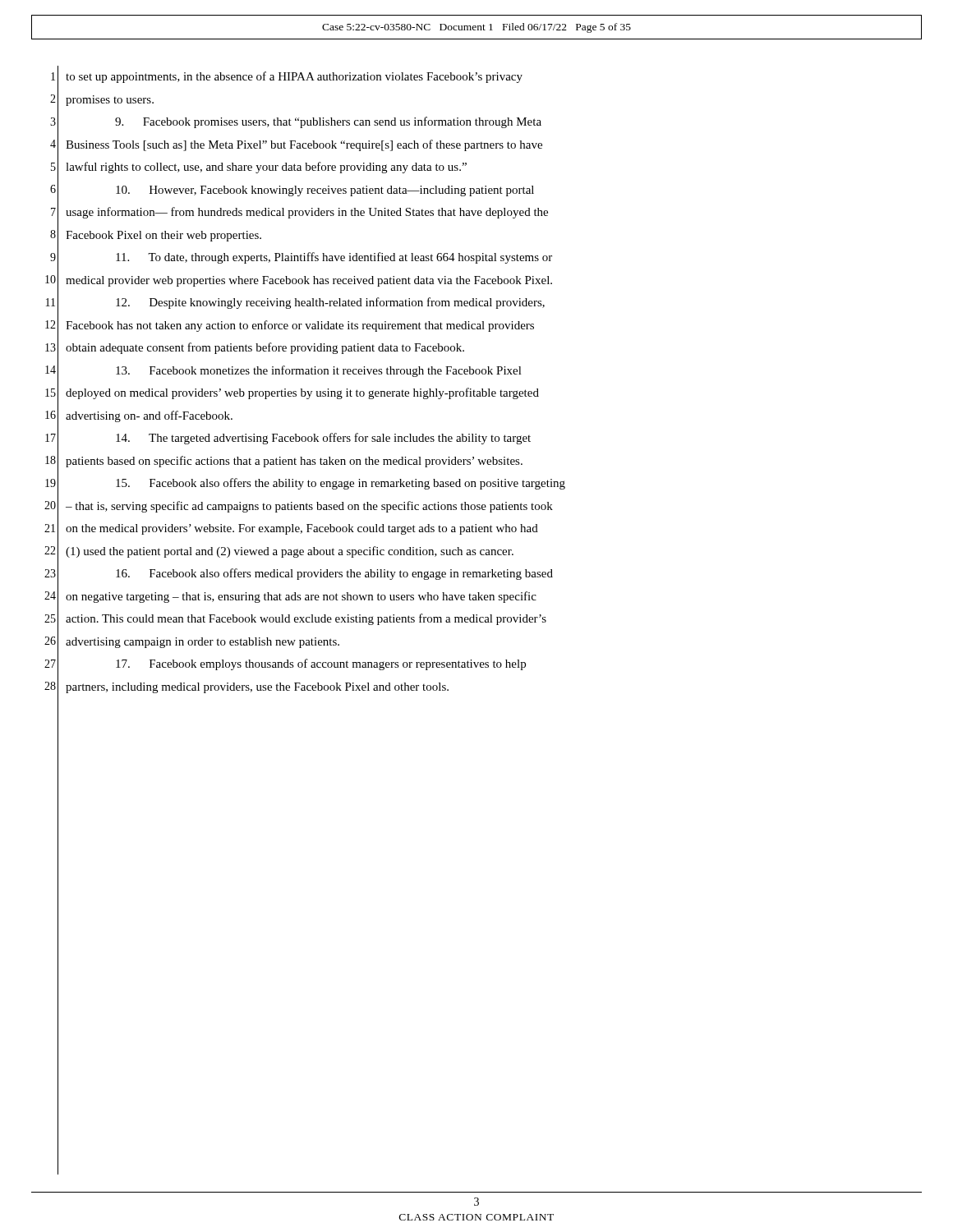Image resolution: width=953 pixels, height=1232 pixels.
Task: Click on the text block starting "Facebook also offers medical providers"
Action: point(334,573)
